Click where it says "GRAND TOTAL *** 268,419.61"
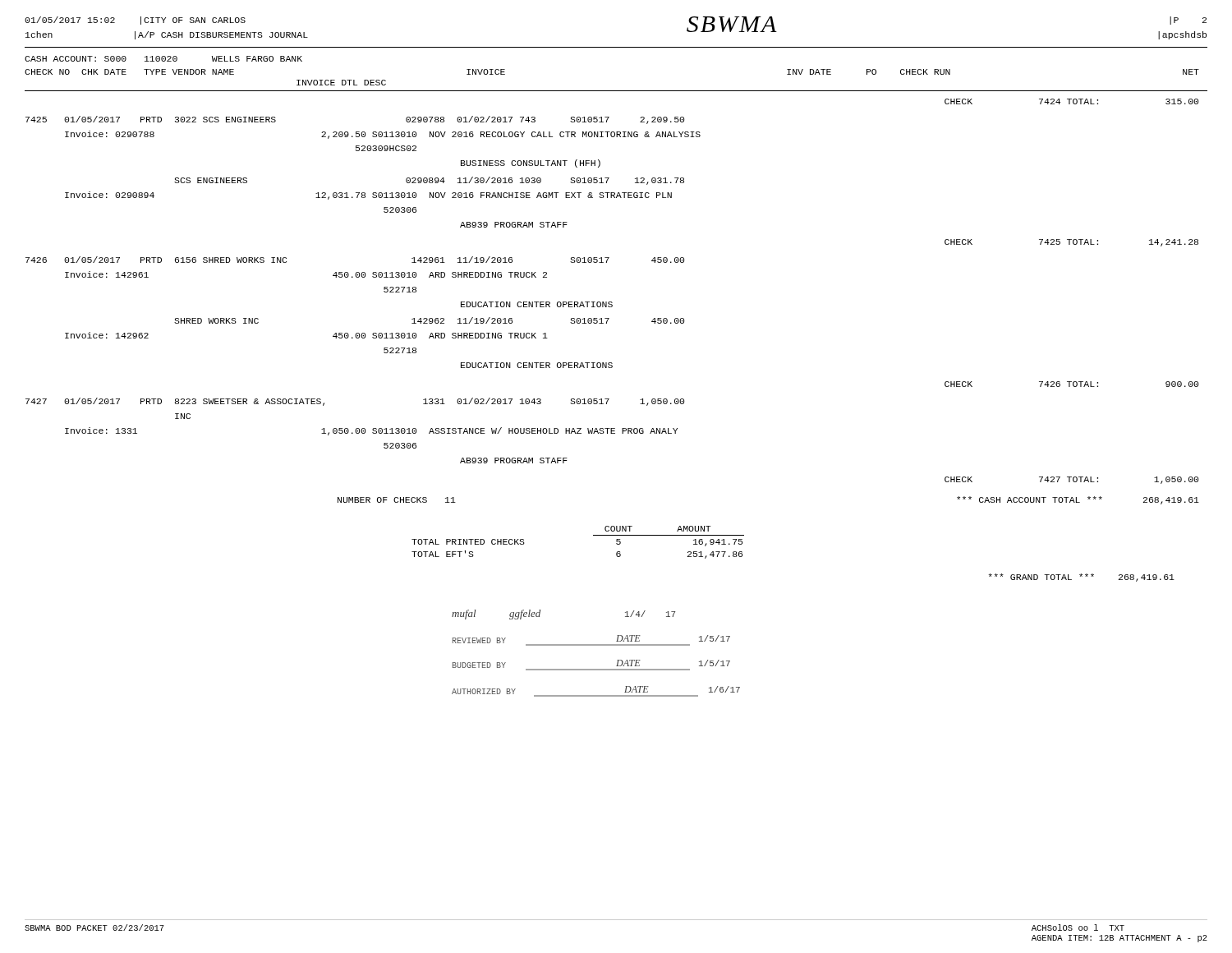 click(1081, 577)
